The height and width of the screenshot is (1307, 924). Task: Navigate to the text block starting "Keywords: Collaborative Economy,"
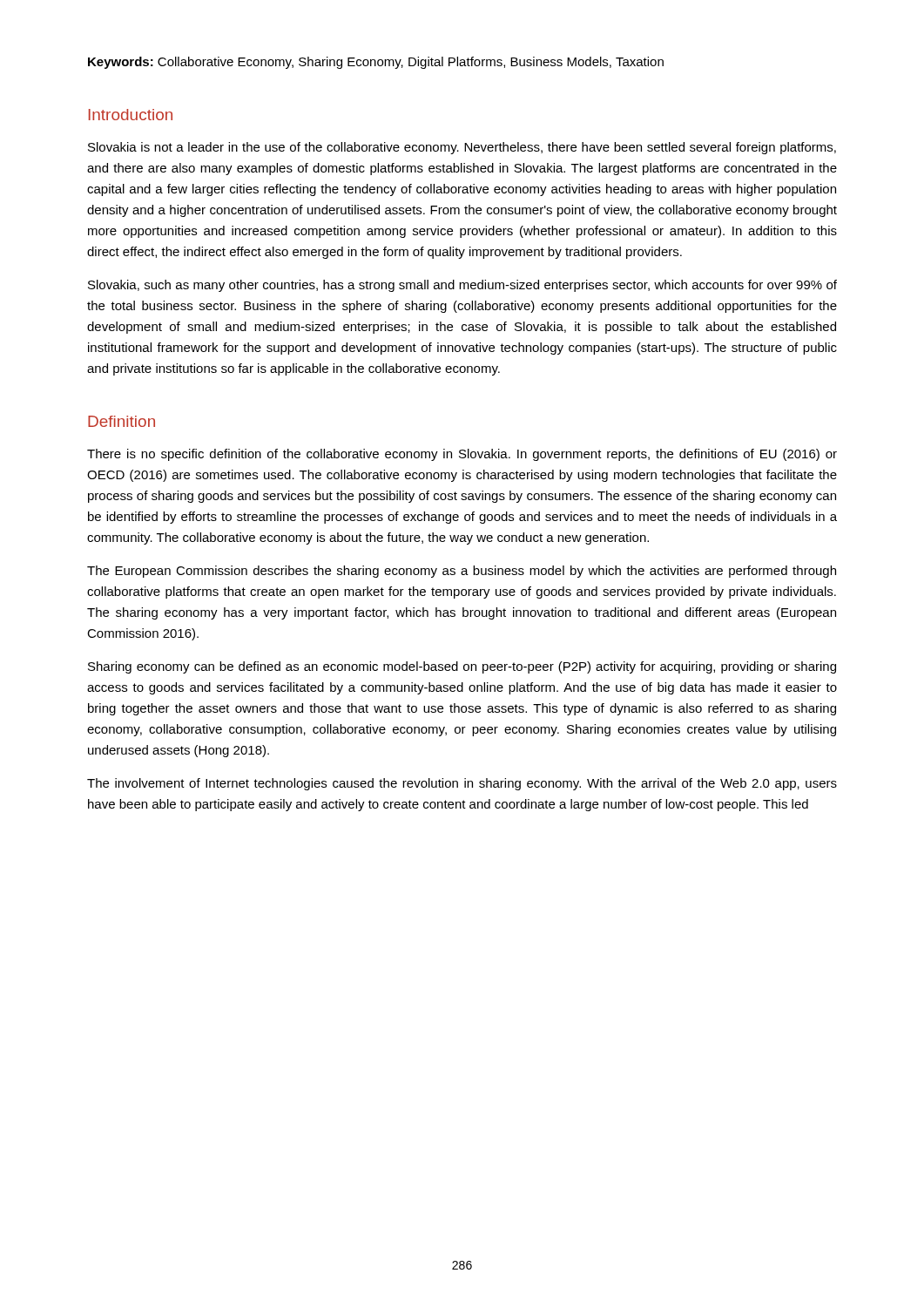(376, 61)
